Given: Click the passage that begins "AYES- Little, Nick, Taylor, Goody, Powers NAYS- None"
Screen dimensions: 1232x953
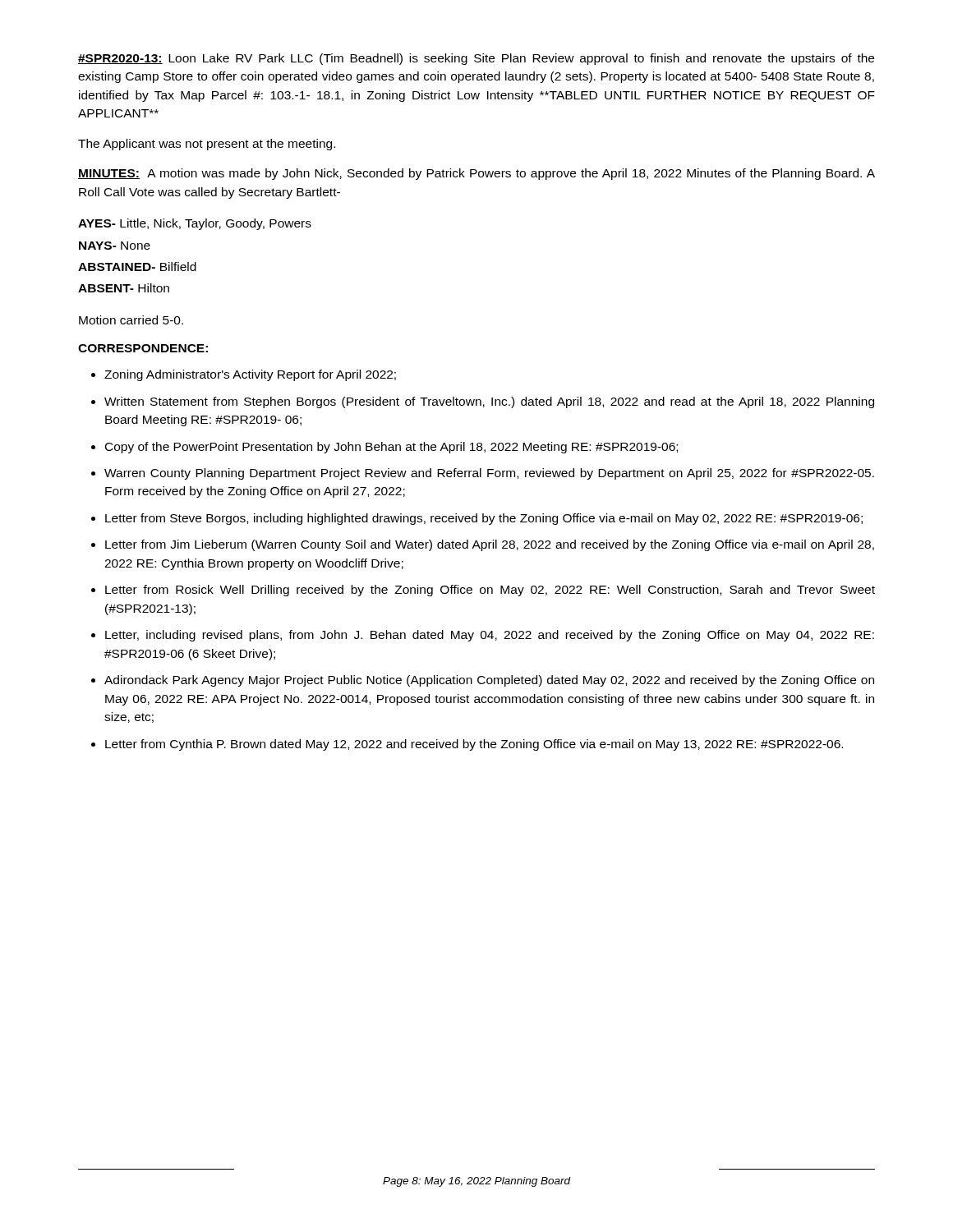Looking at the screenshot, I should 195,256.
